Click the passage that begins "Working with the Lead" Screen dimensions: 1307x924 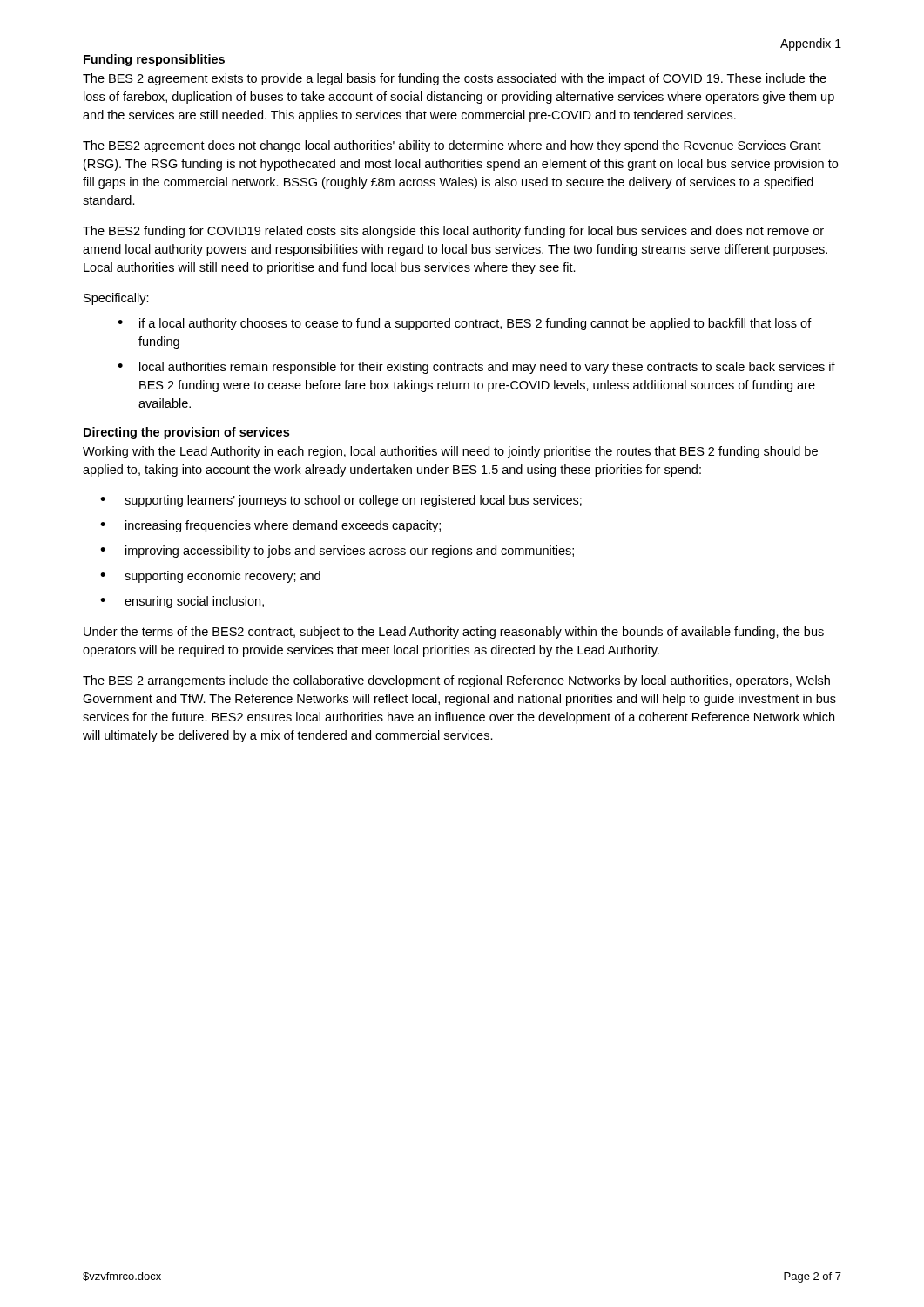click(x=450, y=461)
